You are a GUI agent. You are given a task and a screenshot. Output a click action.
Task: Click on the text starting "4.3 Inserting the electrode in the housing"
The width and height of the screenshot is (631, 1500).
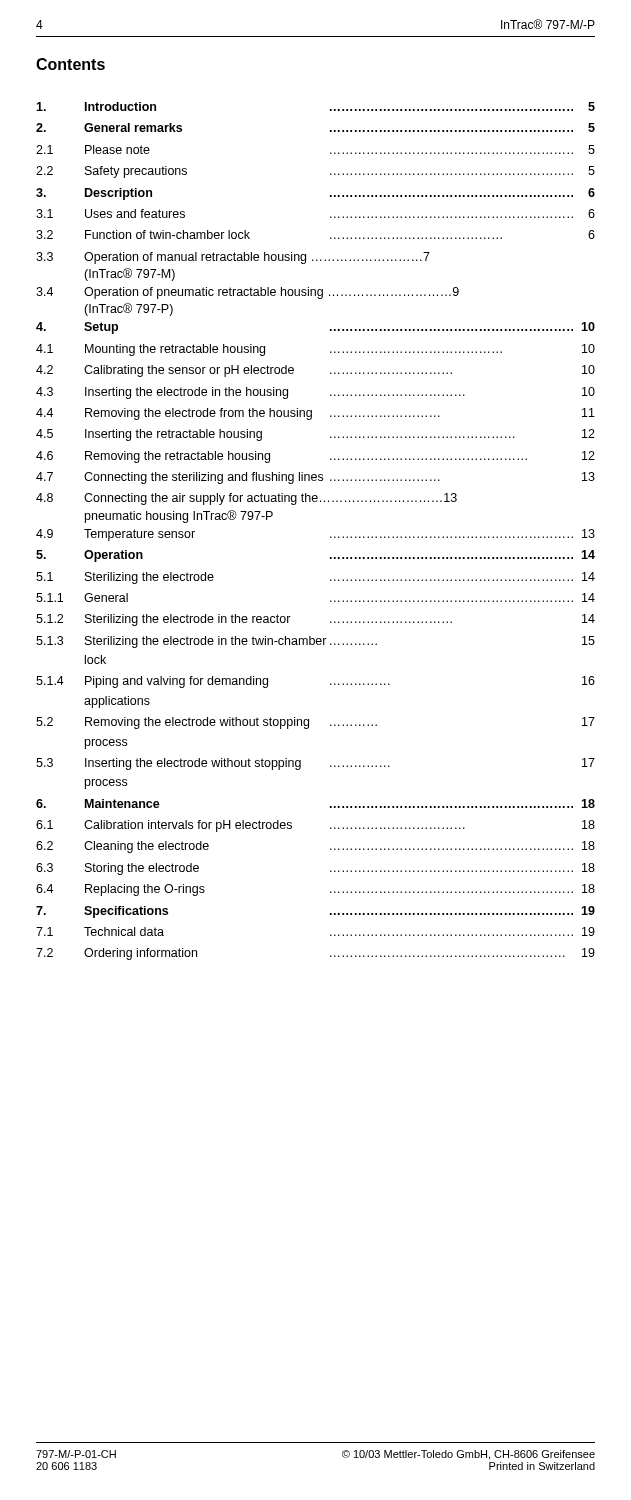click(180, 392)
